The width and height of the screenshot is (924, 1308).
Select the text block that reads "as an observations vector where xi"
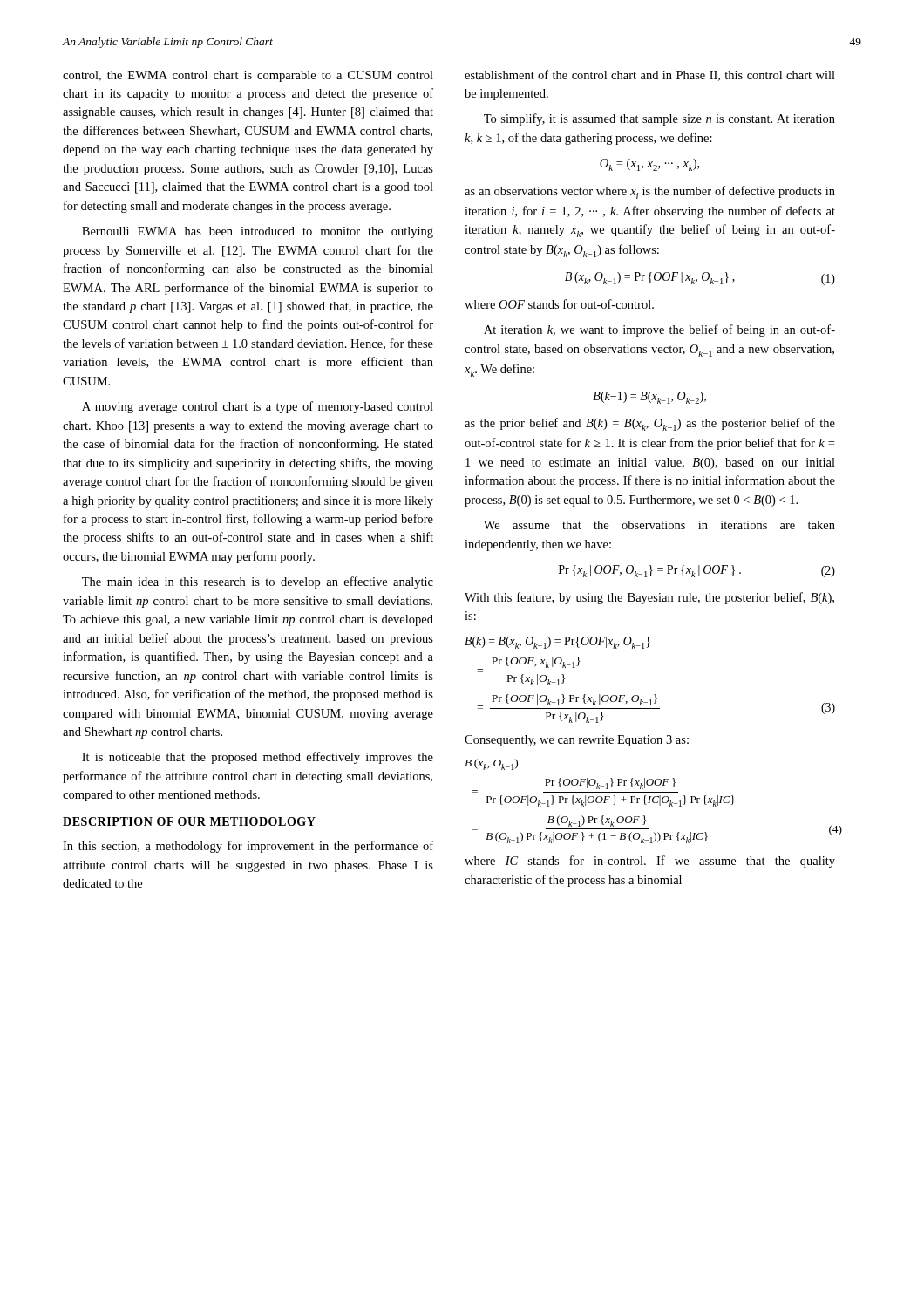pyautogui.click(x=650, y=222)
